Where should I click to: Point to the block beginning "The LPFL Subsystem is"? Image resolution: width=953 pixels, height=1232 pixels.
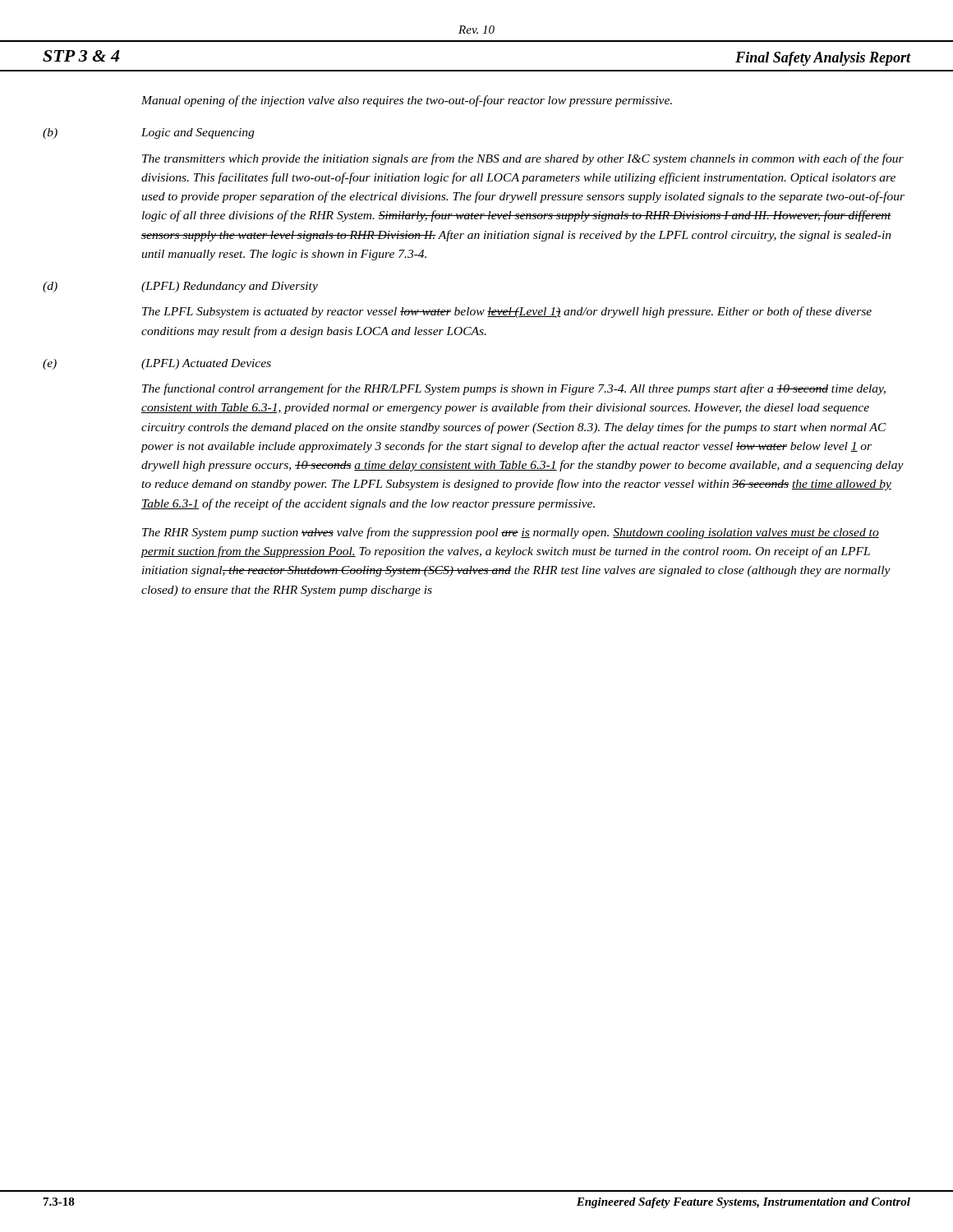coord(507,321)
